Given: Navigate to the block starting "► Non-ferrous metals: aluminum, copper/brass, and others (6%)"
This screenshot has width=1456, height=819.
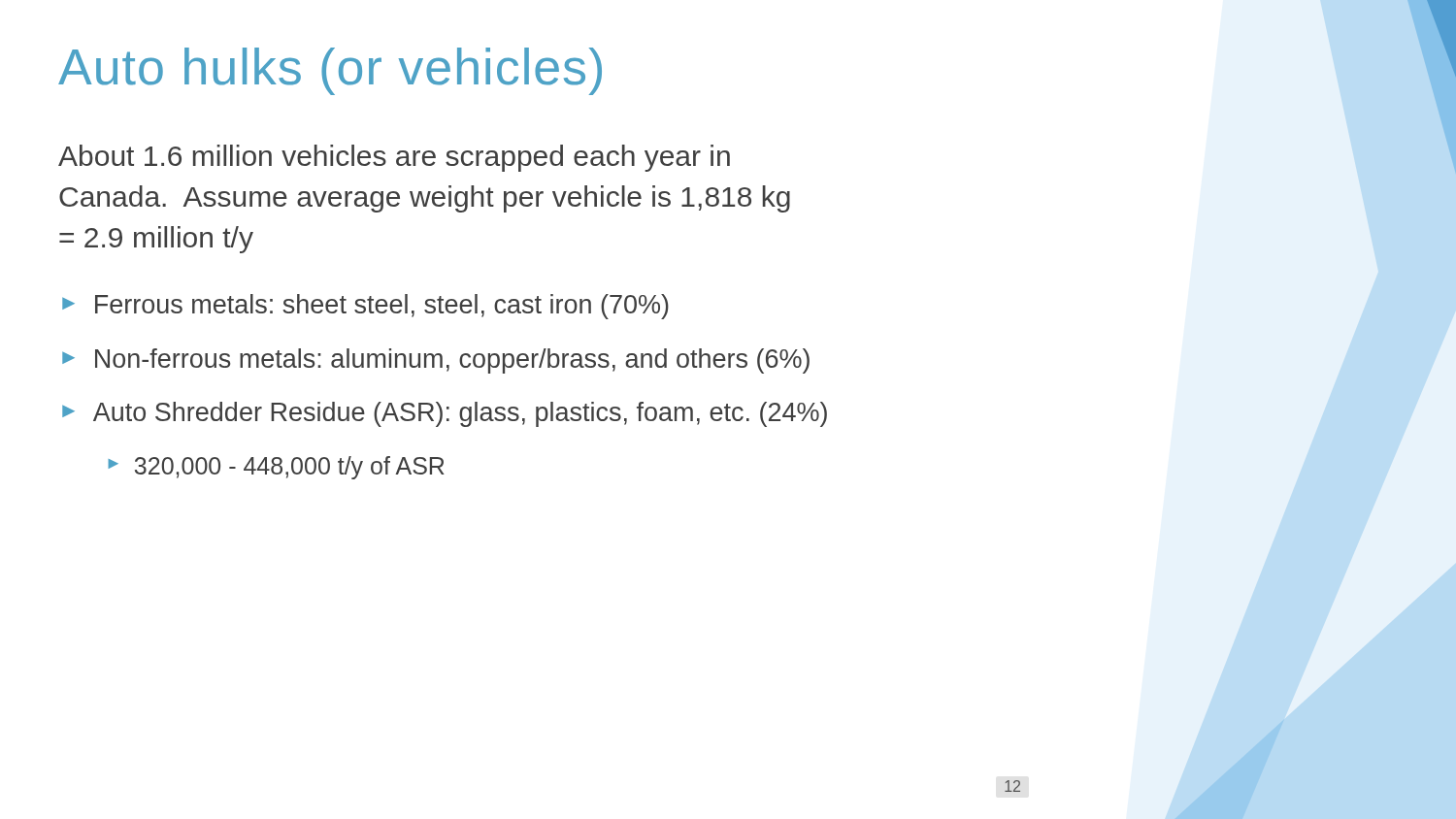Looking at the screenshot, I should tap(435, 360).
